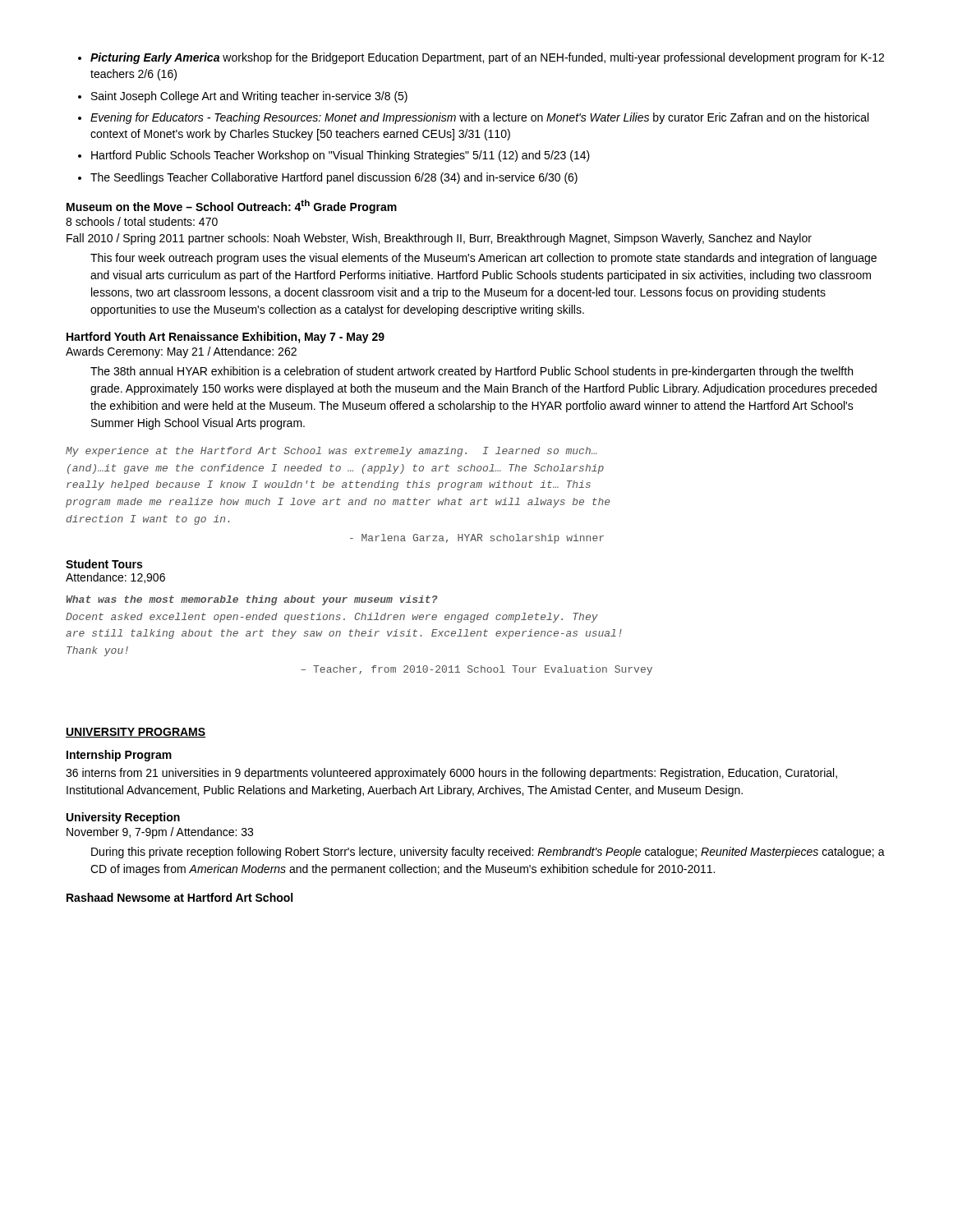The width and height of the screenshot is (953, 1232).
Task: Point to the element starting "Saint Joseph College Art and"
Action: pyautogui.click(x=249, y=97)
